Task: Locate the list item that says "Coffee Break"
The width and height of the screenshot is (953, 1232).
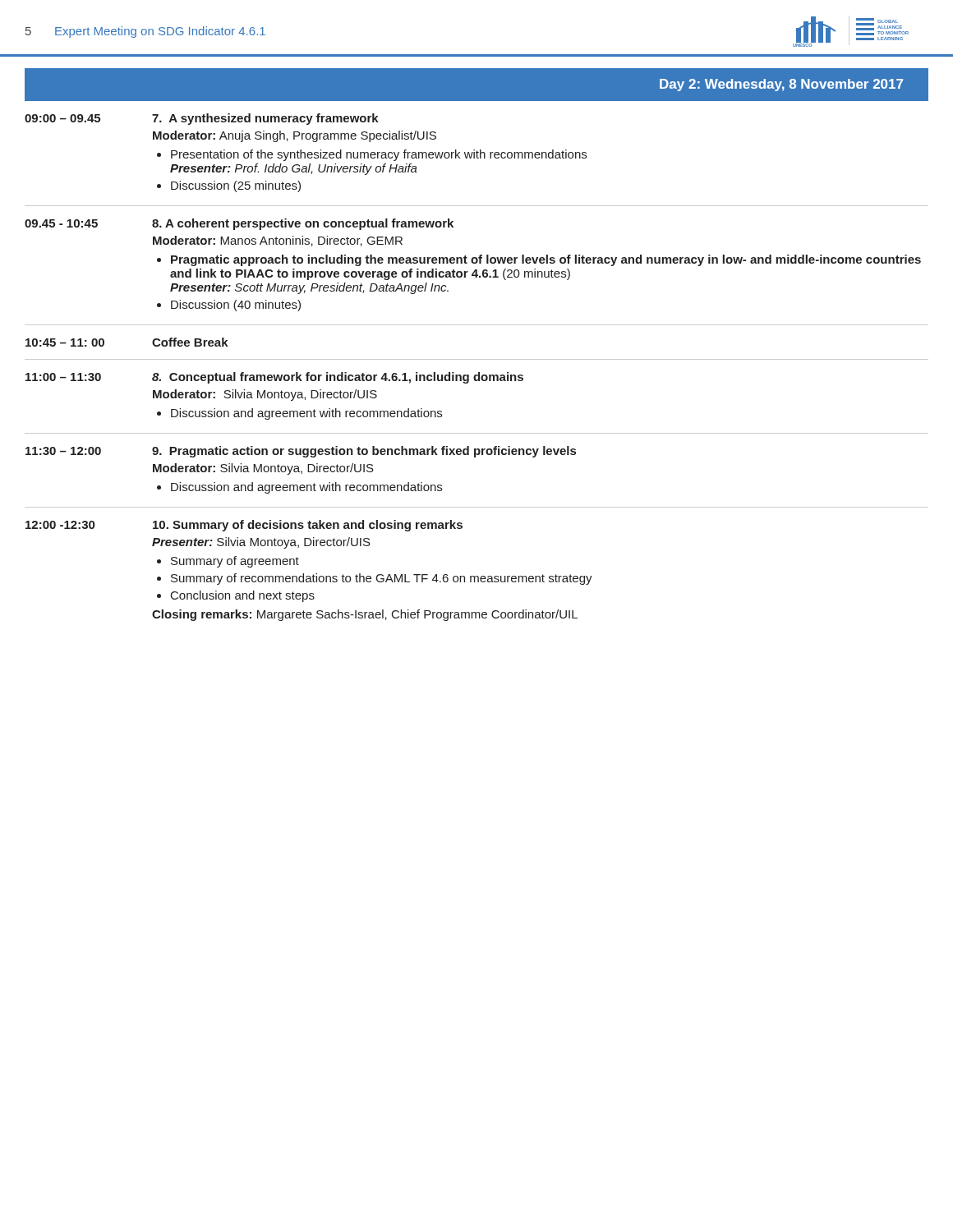Action: pyautogui.click(x=190, y=342)
